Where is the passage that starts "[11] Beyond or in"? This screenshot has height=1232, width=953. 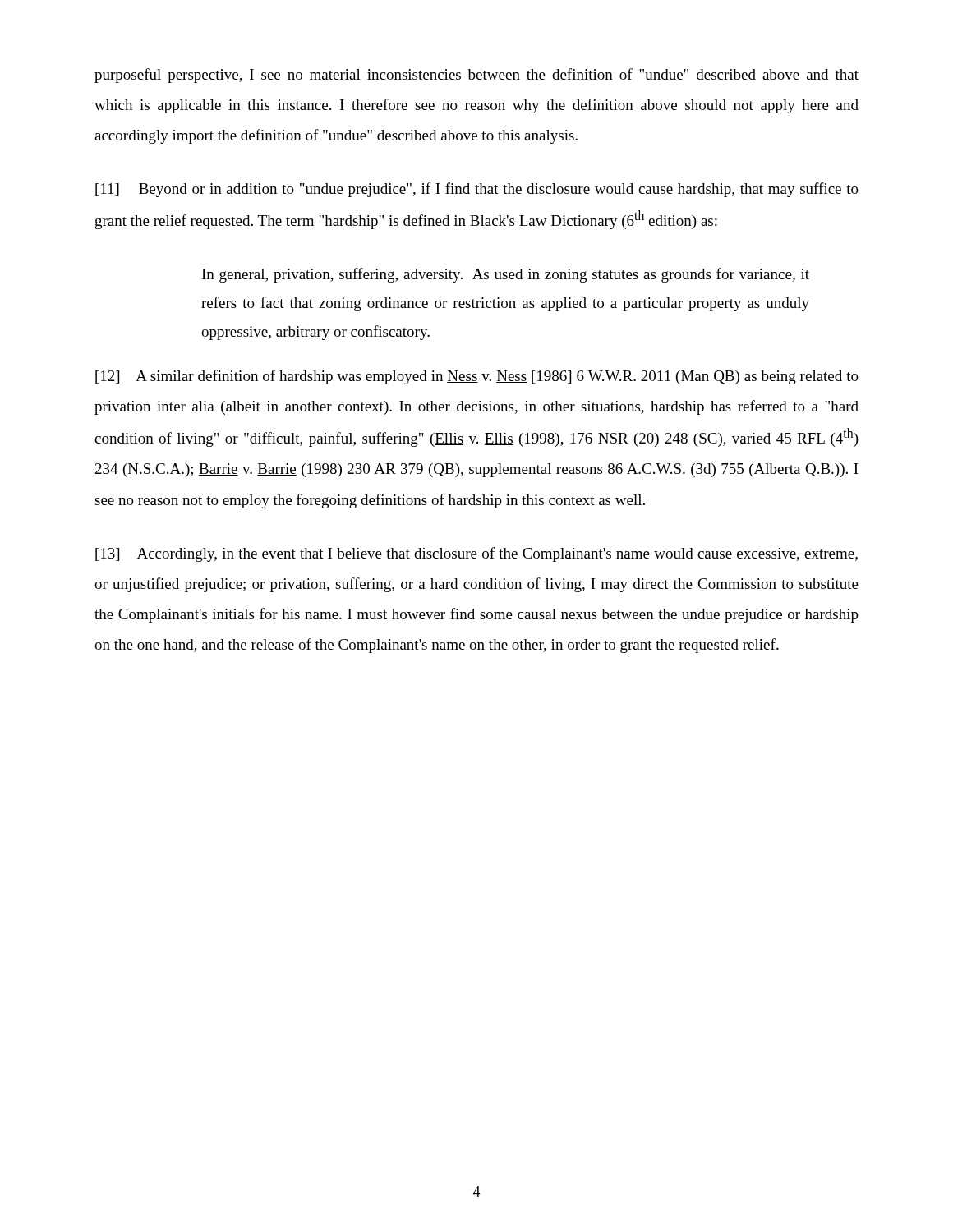point(476,205)
